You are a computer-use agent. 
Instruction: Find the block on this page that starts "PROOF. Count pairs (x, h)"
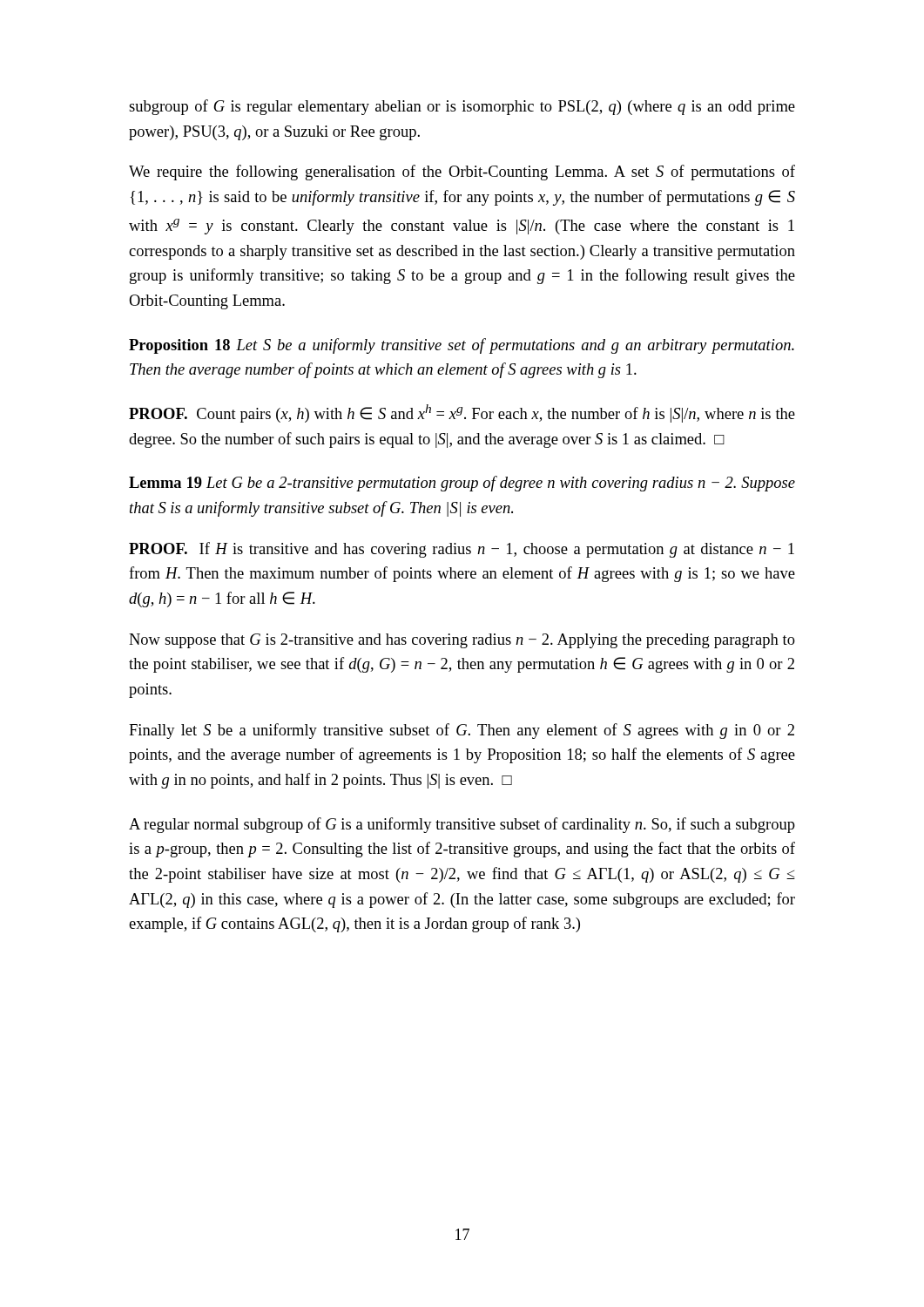pos(462,425)
